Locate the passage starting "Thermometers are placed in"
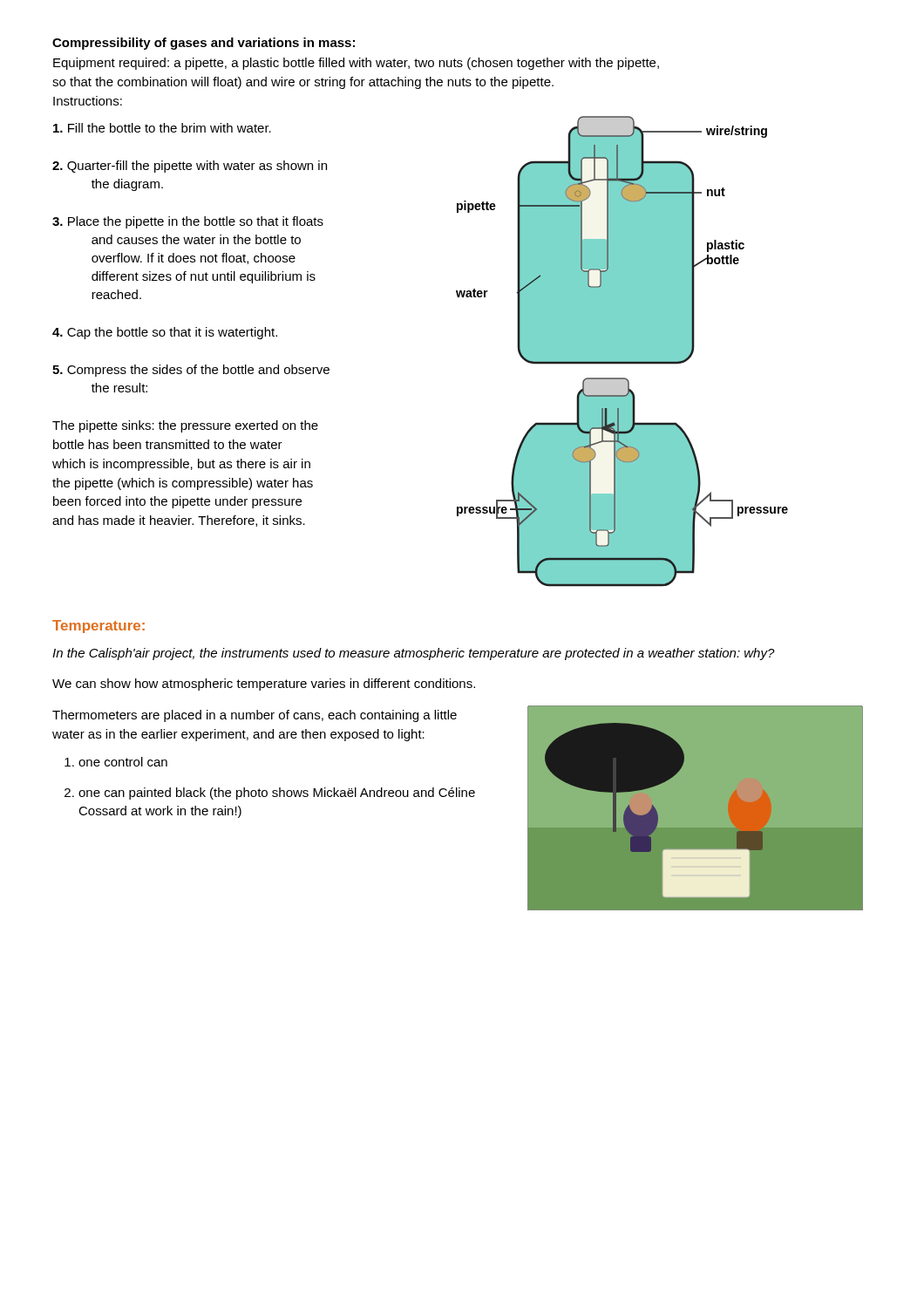The height and width of the screenshot is (1308, 924). pyautogui.click(x=255, y=724)
